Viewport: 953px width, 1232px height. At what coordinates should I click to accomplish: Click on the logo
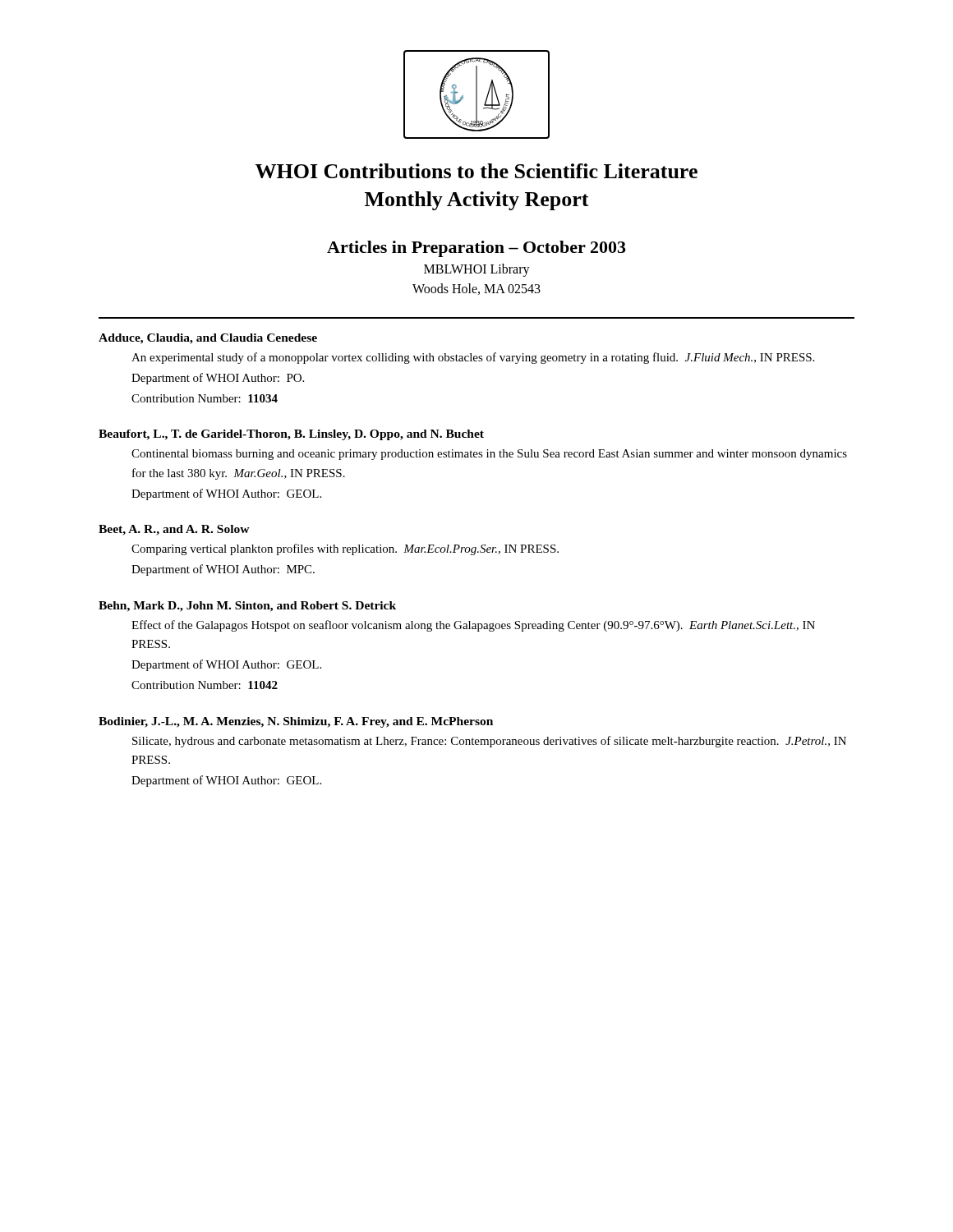tap(476, 96)
